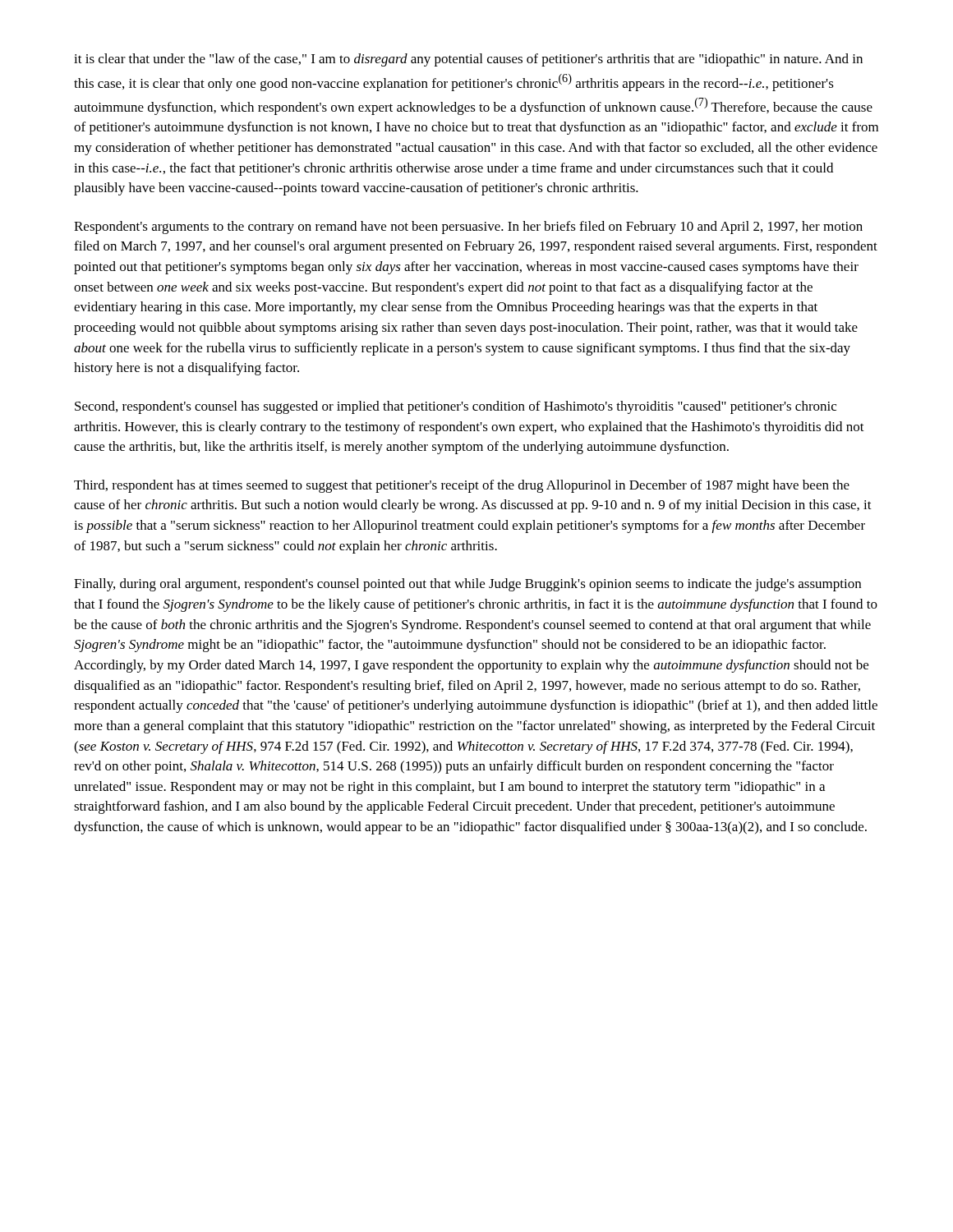Click the passage that begins "Respondent's arguments to the contrary"

tap(476, 297)
